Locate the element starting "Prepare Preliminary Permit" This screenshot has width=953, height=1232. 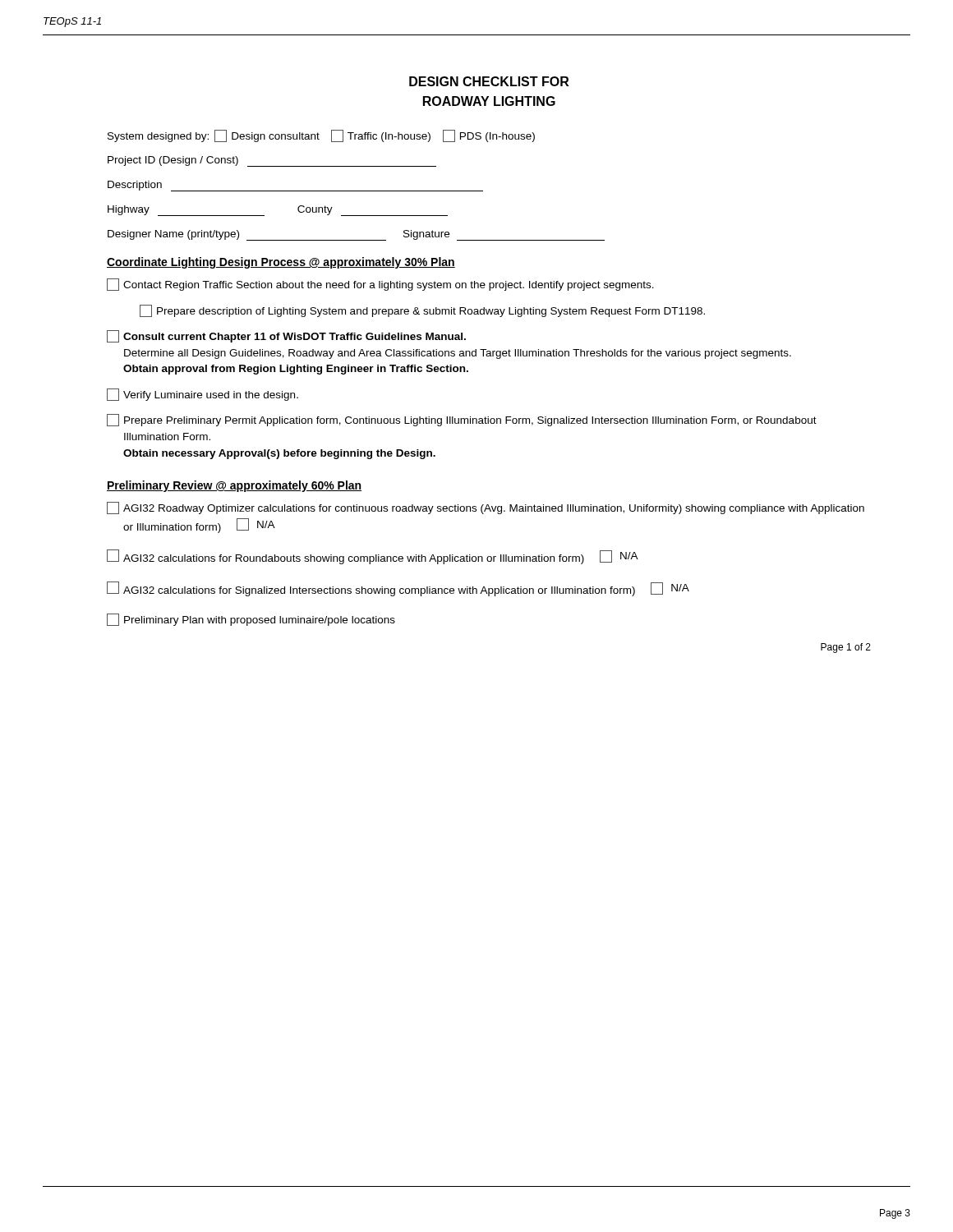(x=462, y=420)
